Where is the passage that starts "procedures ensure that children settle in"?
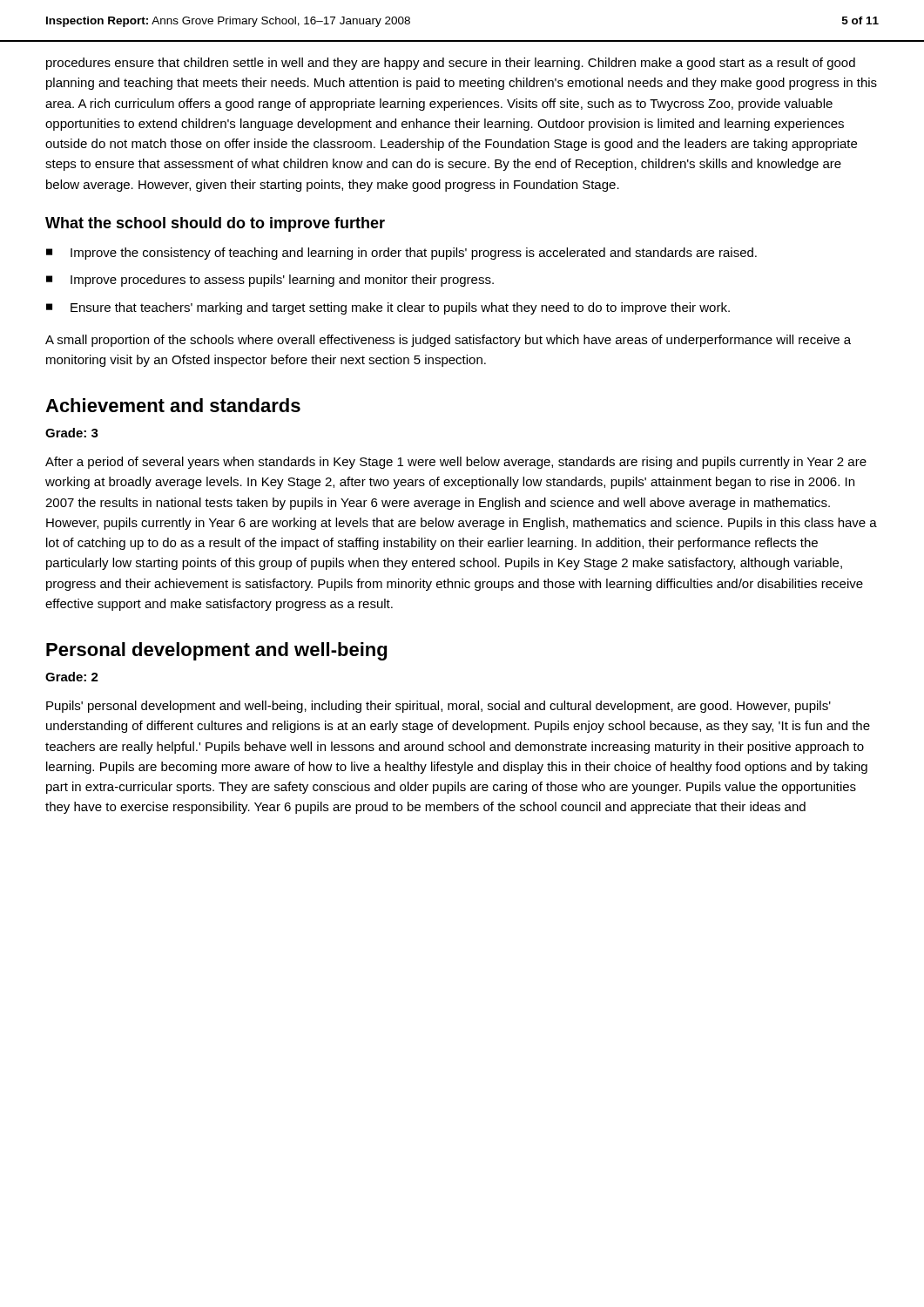The width and height of the screenshot is (924, 1307). point(462,123)
